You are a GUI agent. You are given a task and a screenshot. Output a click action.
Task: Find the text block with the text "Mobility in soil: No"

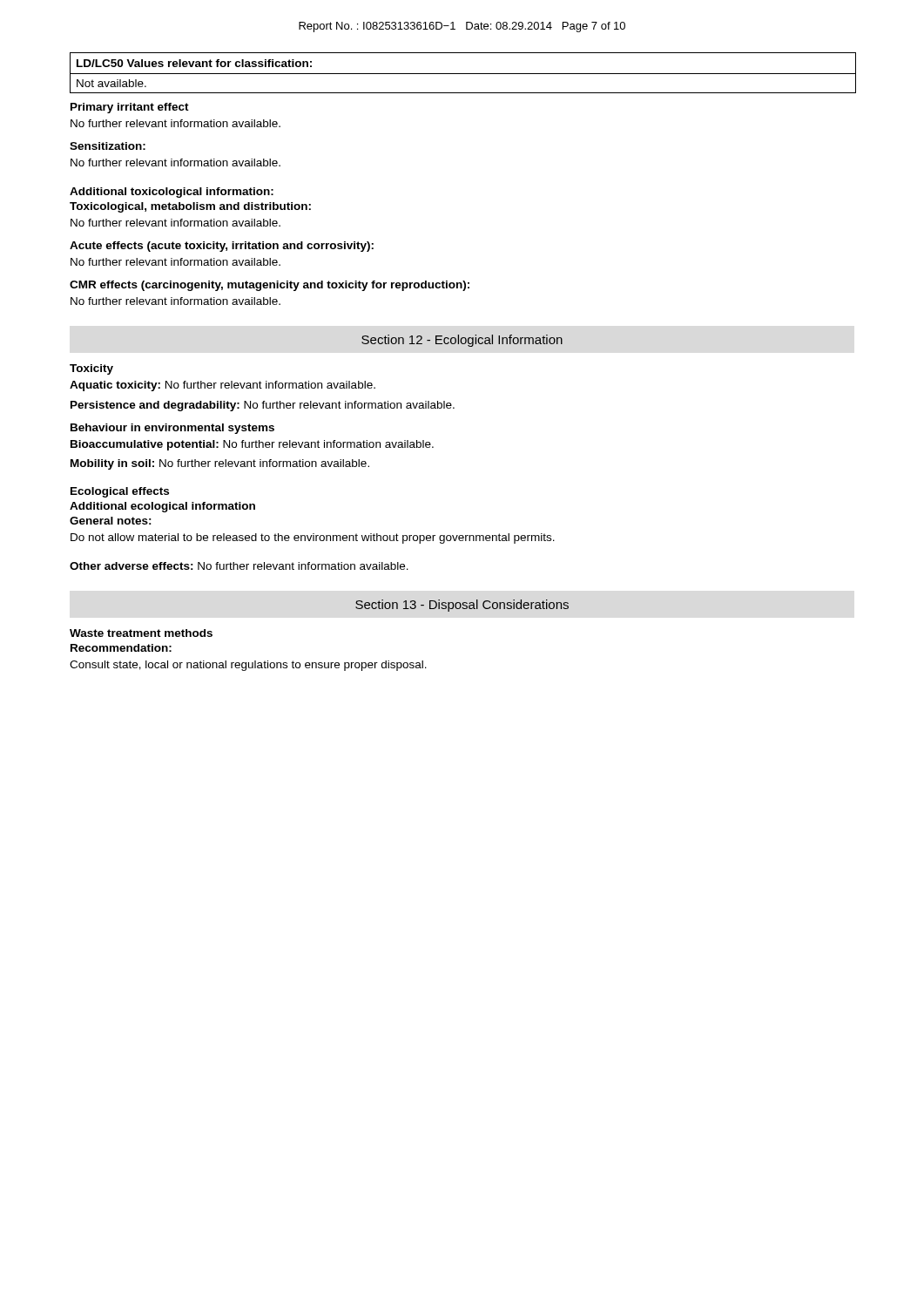[220, 463]
